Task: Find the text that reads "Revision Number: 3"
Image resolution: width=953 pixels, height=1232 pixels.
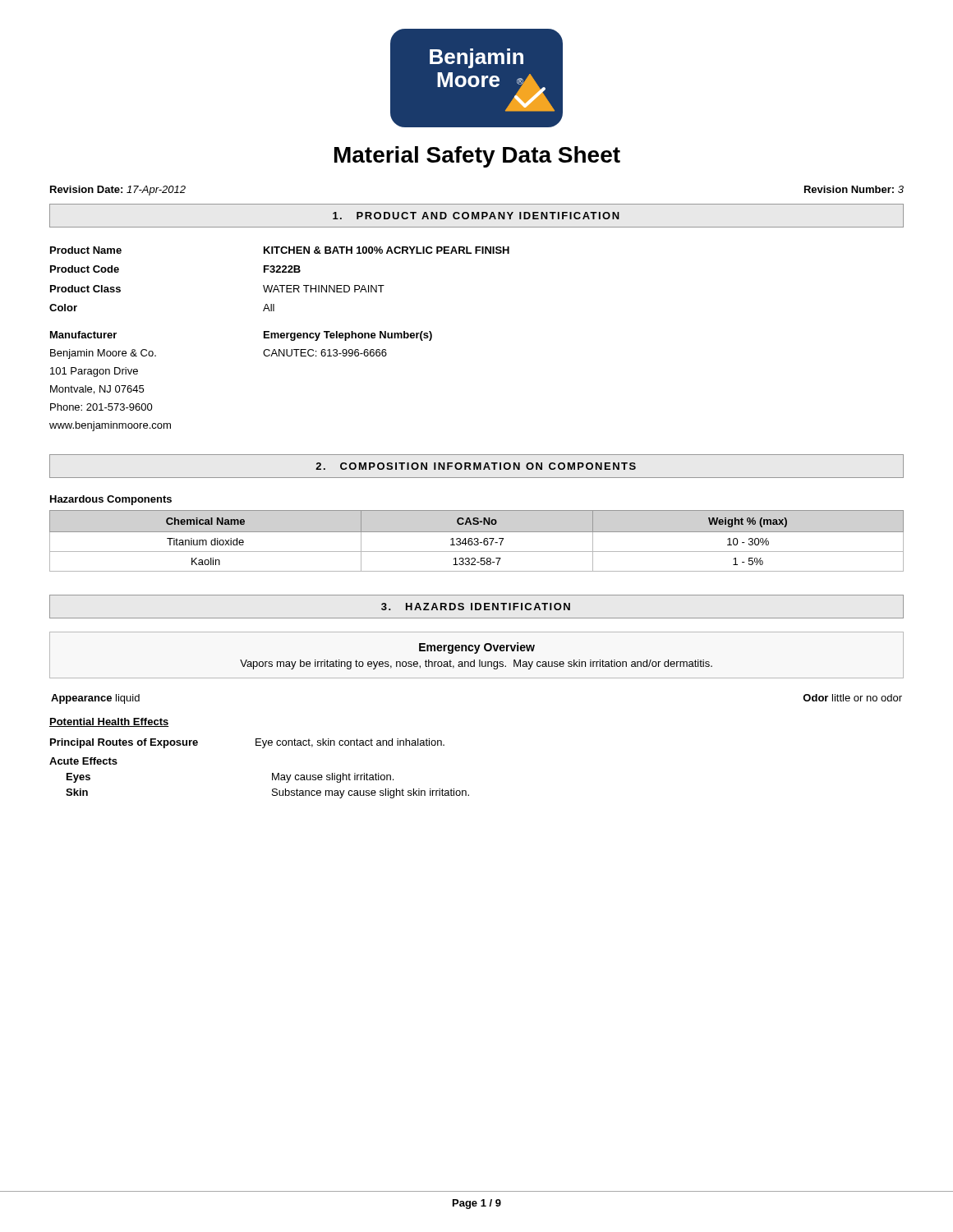Action: pos(854,189)
